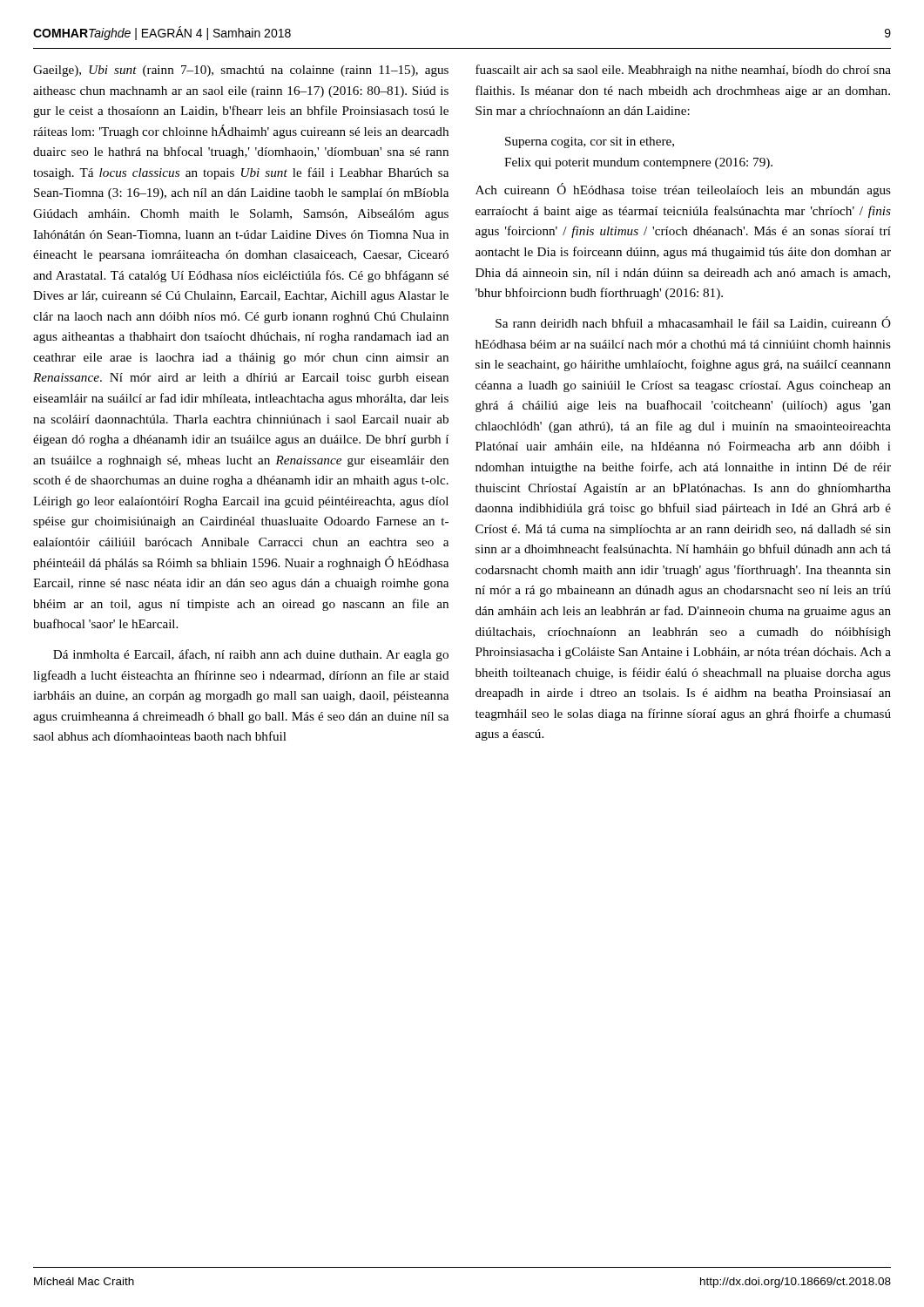Locate the text block that says "fuascailt air ach"
Screen dimensions: 1307x924
(x=683, y=90)
